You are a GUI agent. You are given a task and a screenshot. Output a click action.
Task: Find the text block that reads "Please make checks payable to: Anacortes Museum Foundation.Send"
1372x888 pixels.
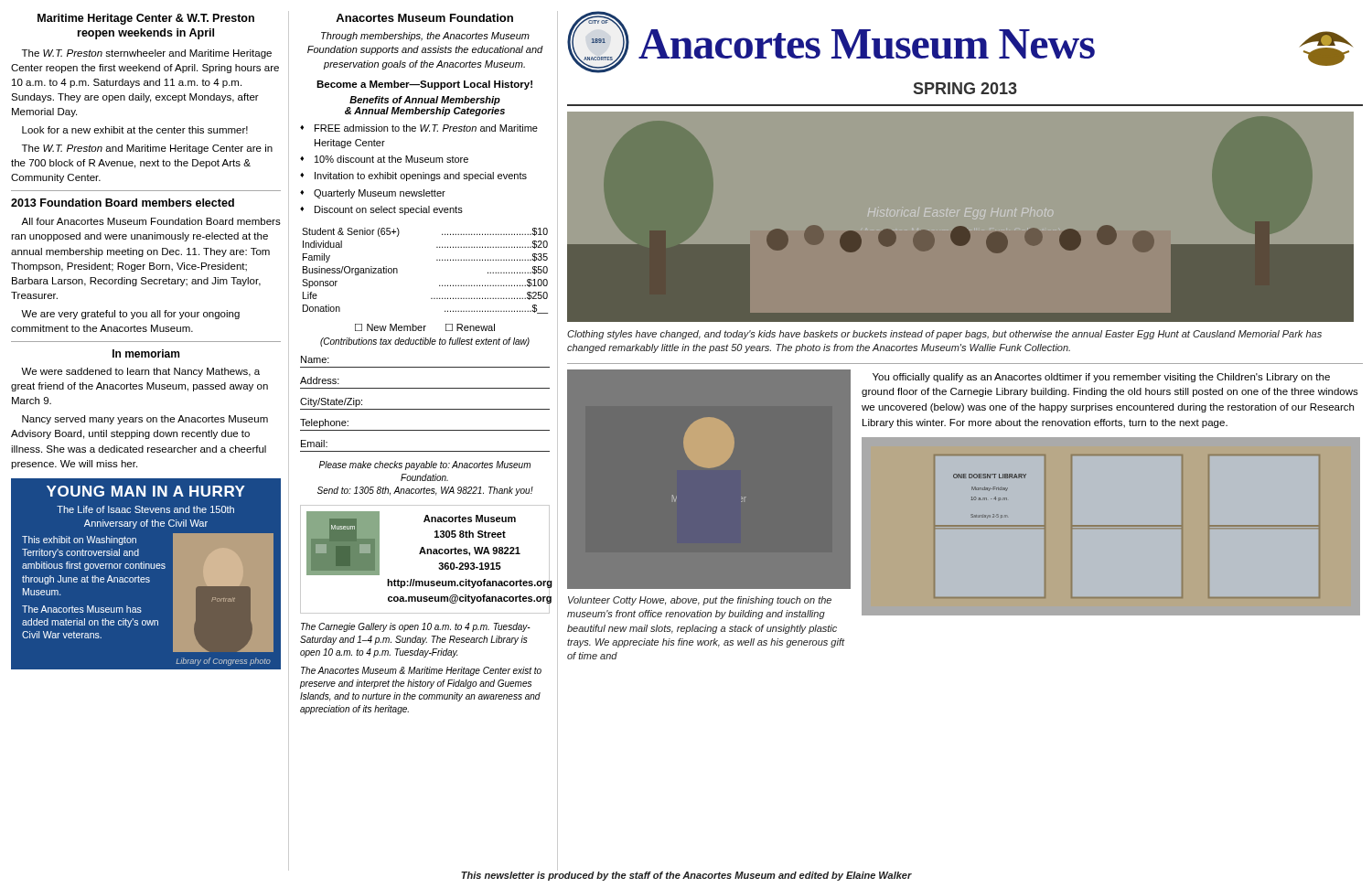[425, 477]
